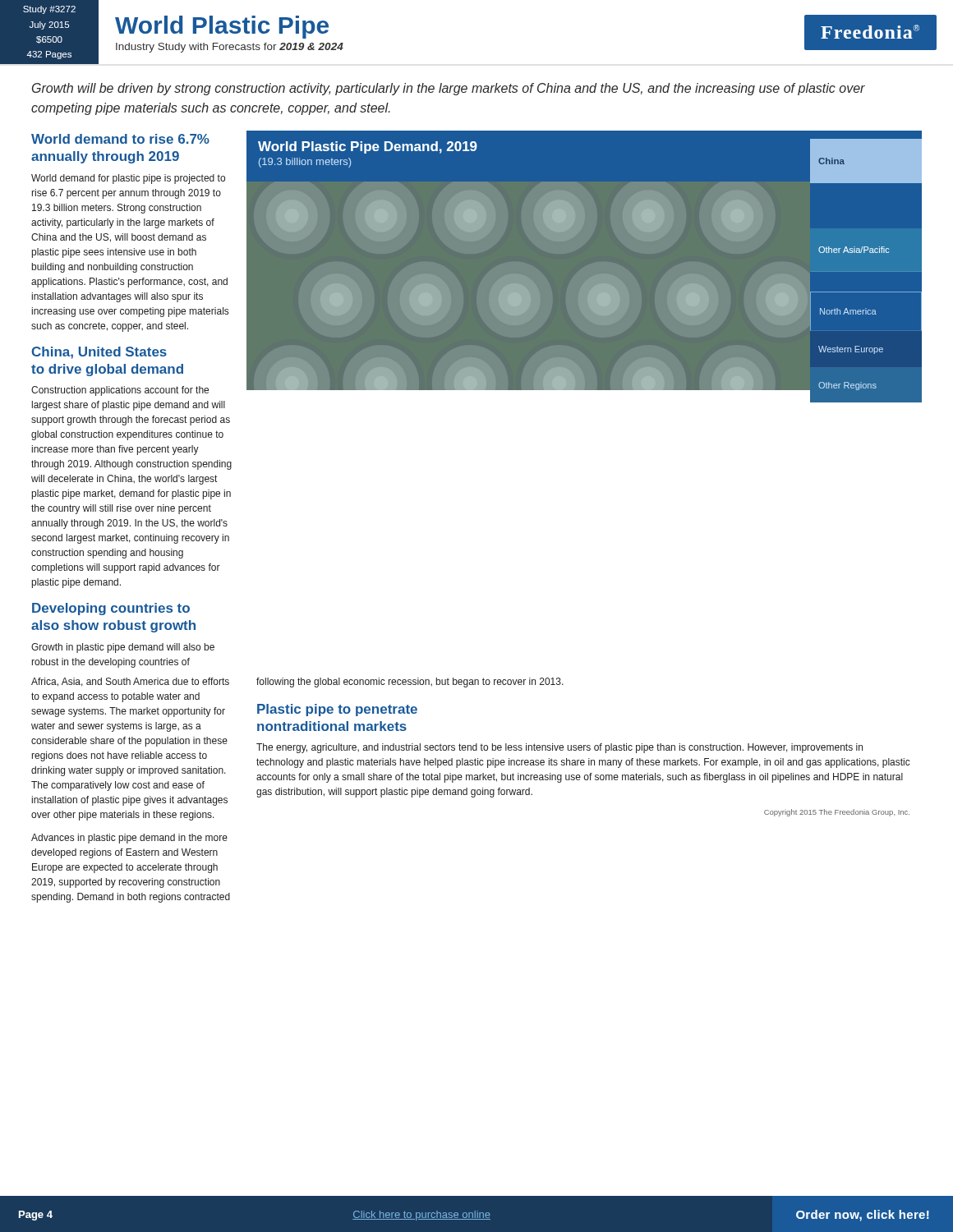Locate the passage starting "Copyright 2015 The Freedonia"
The width and height of the screenshot is (953, 1232).
point(837,812)
